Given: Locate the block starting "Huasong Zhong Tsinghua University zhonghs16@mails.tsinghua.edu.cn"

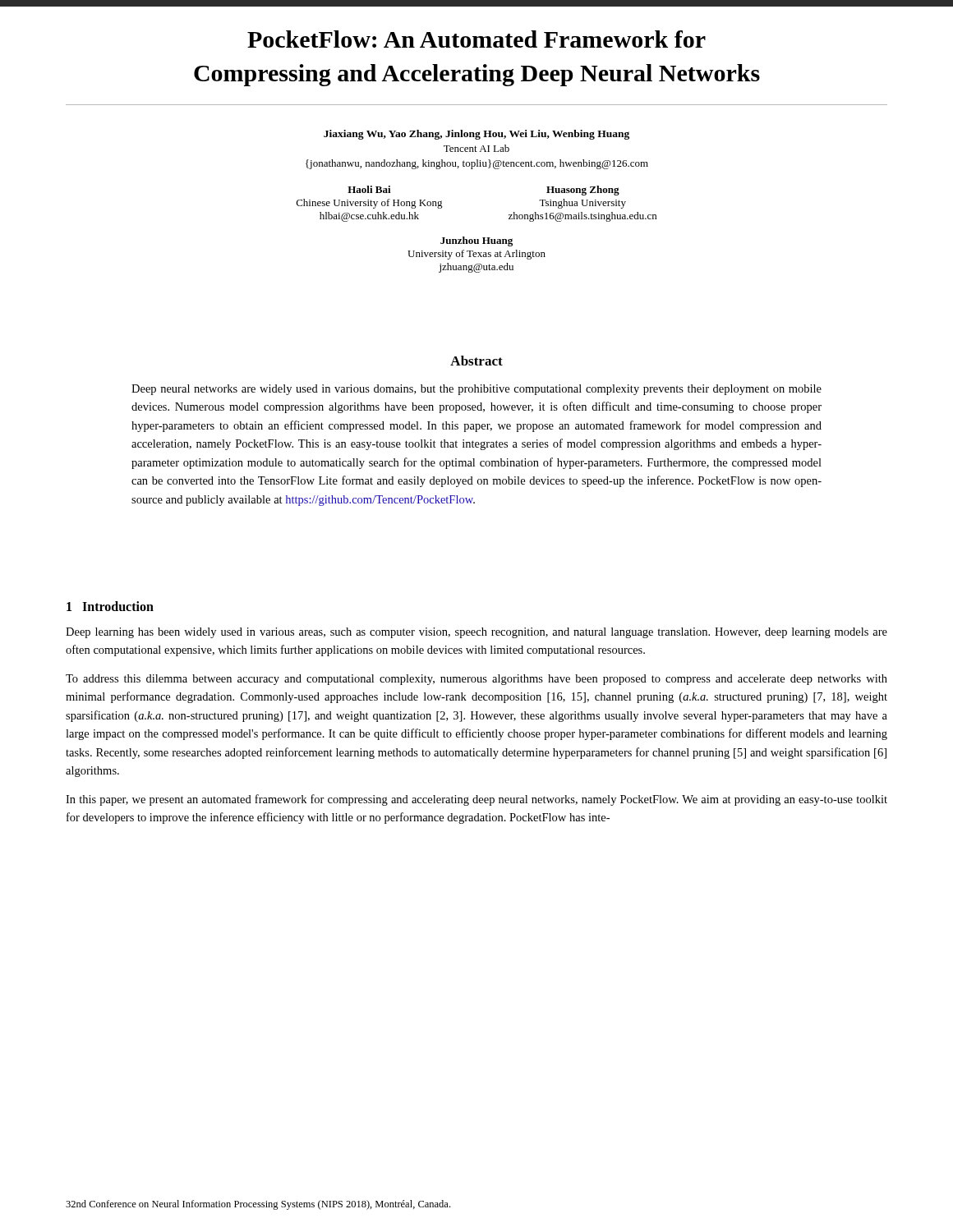Looking at the screenshot, I should coord(583,203).
